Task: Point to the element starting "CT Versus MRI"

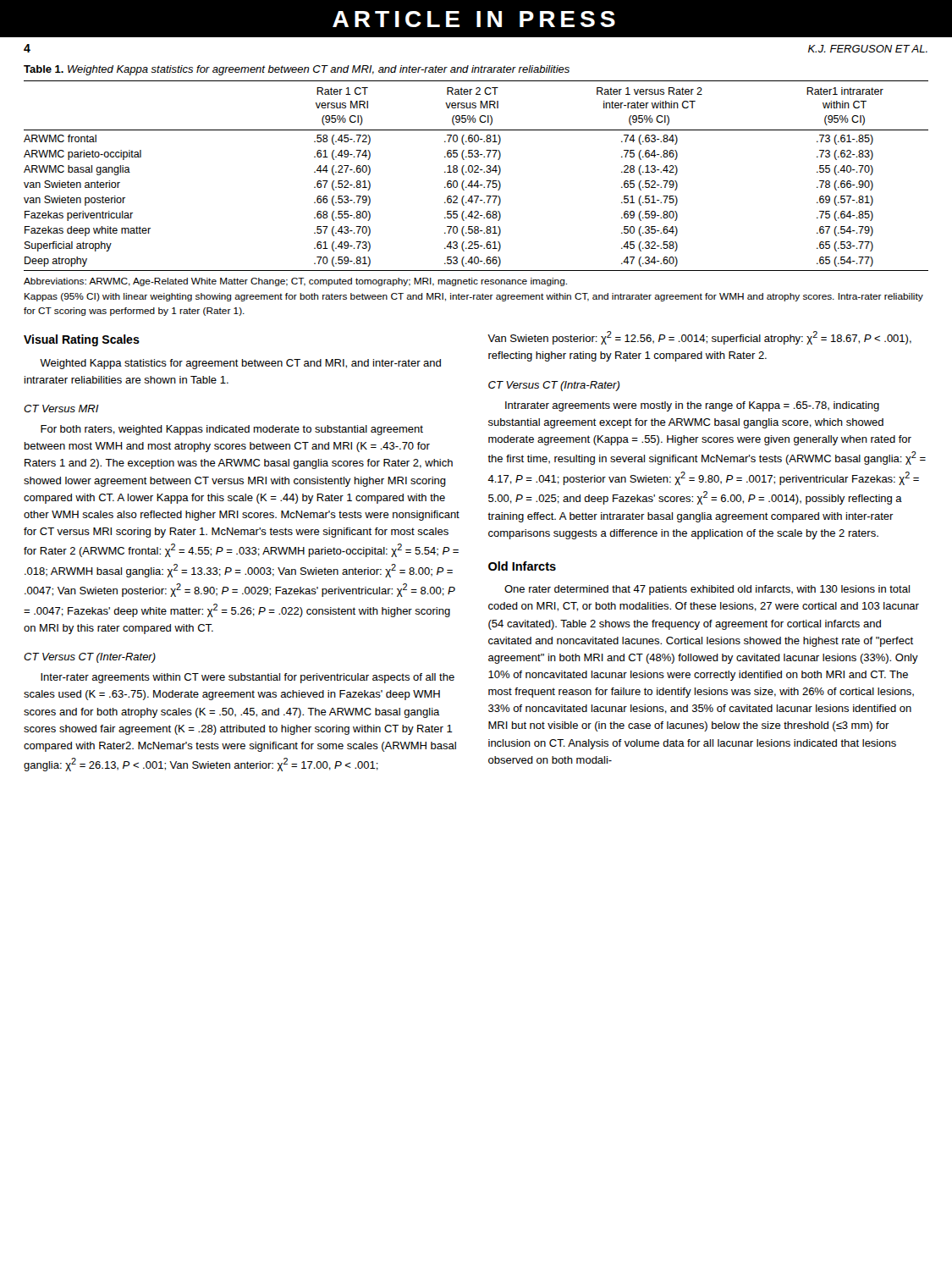Action: coord(61,408)
